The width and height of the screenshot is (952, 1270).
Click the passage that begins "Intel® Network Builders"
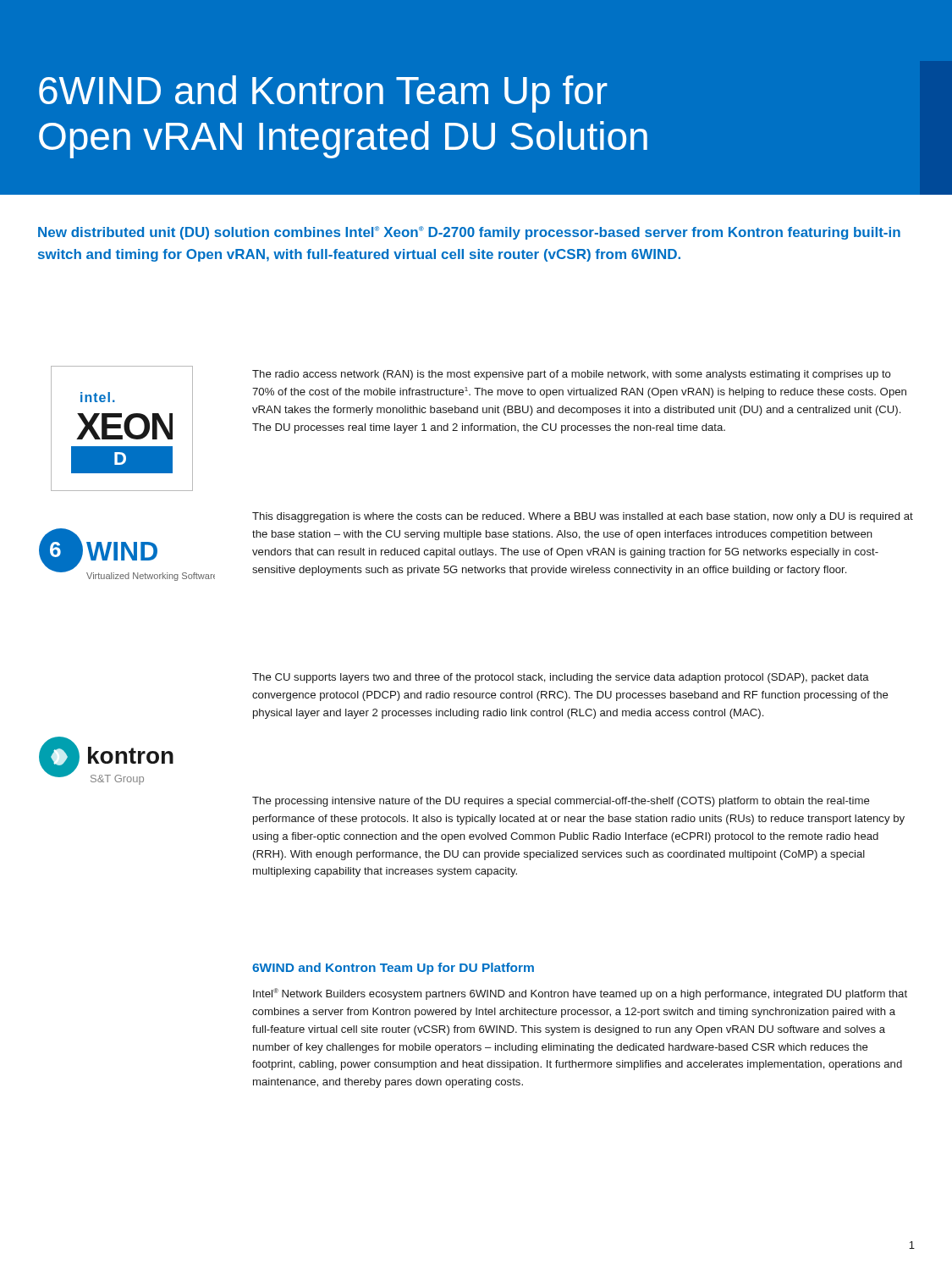click(580, 1038)
